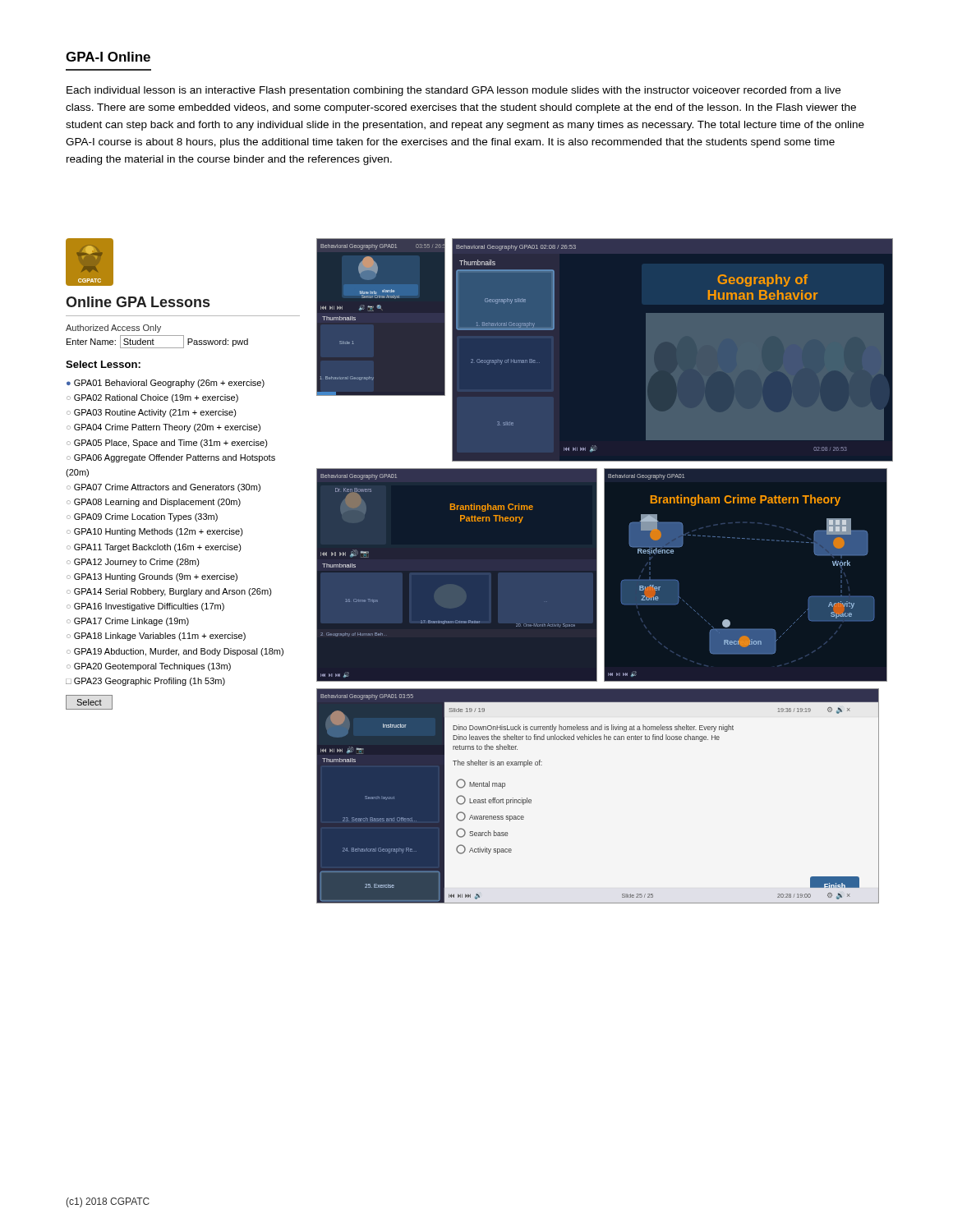Screen dimensions: 1232x953
Task: Locate the list item that reads "○ GPA11 Target Backcloth"
Action: click(x=154, y=547)
